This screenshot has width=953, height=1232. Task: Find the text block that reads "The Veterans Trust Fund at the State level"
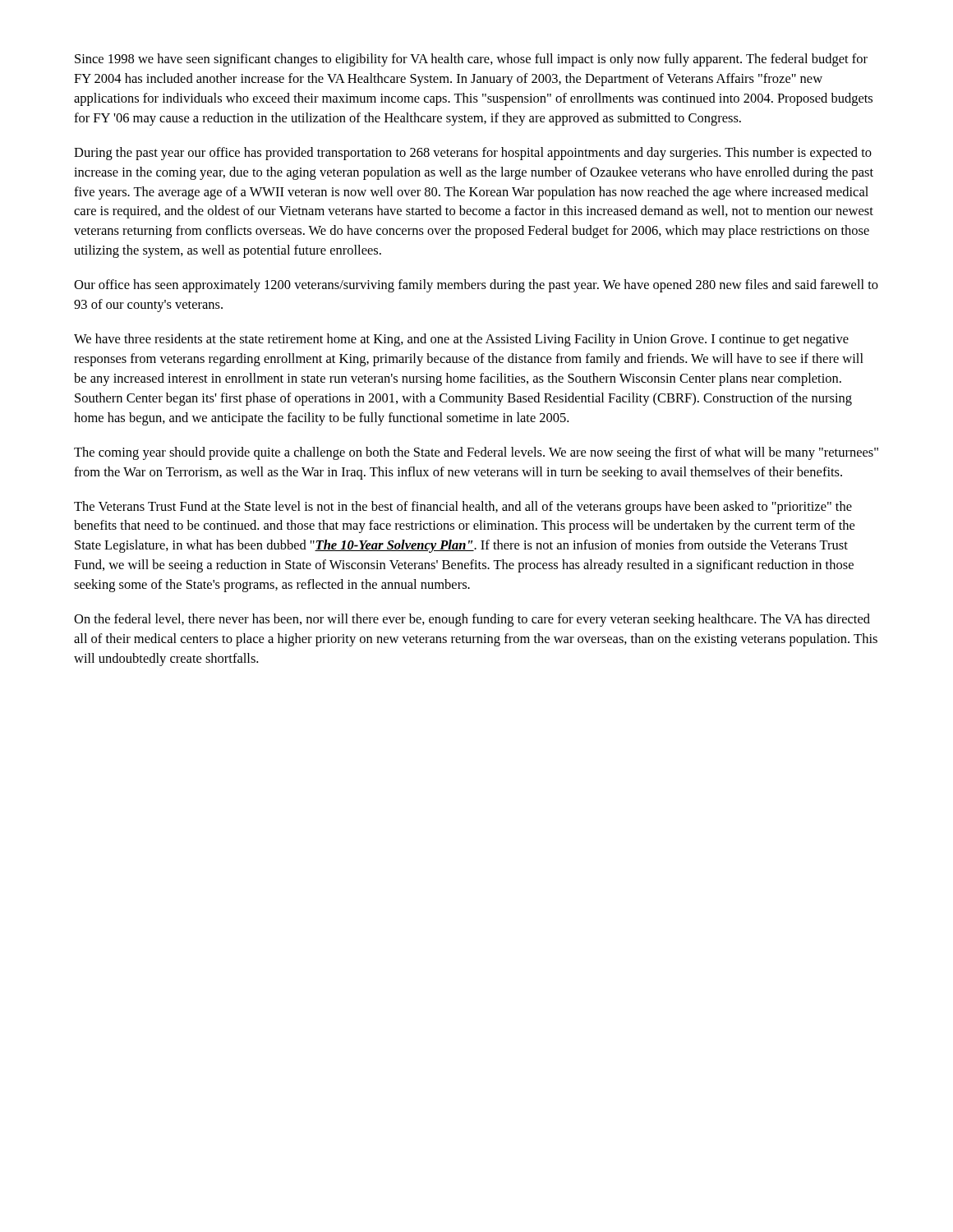[x=465, y=545]
